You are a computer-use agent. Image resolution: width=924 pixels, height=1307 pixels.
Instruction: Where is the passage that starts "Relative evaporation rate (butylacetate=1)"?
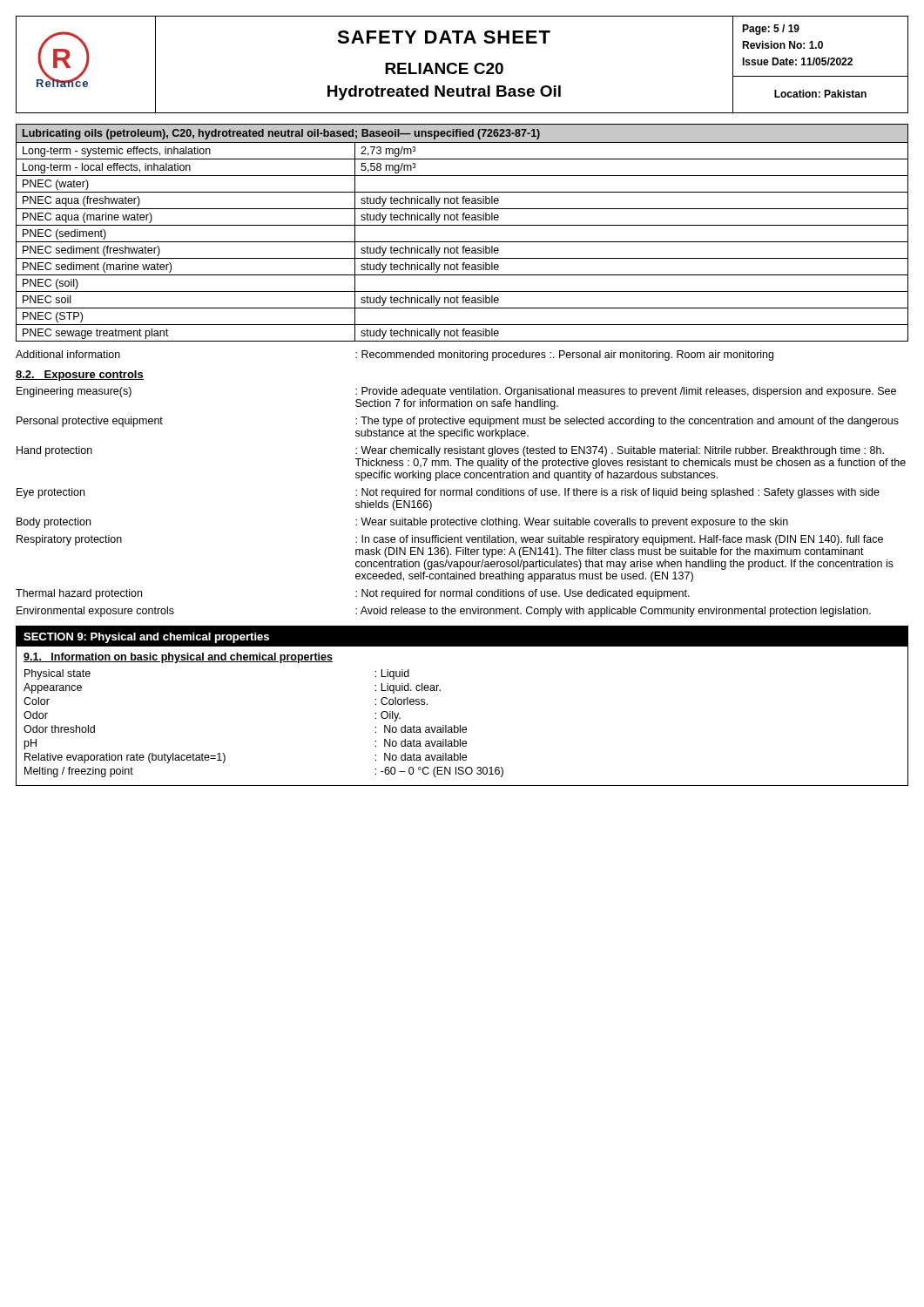click(462, 757)
